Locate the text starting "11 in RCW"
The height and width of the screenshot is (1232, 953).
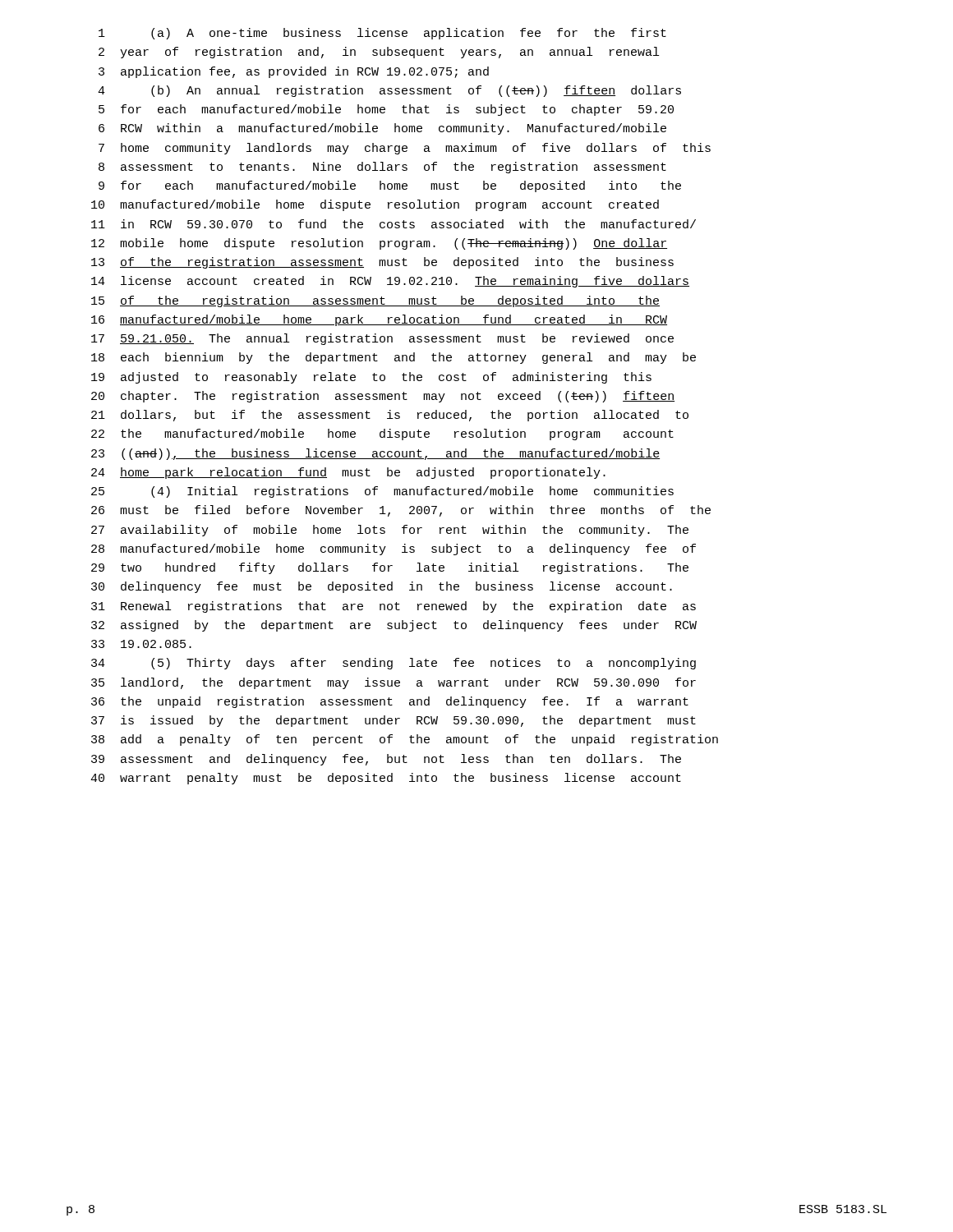(x=476, y=225)
